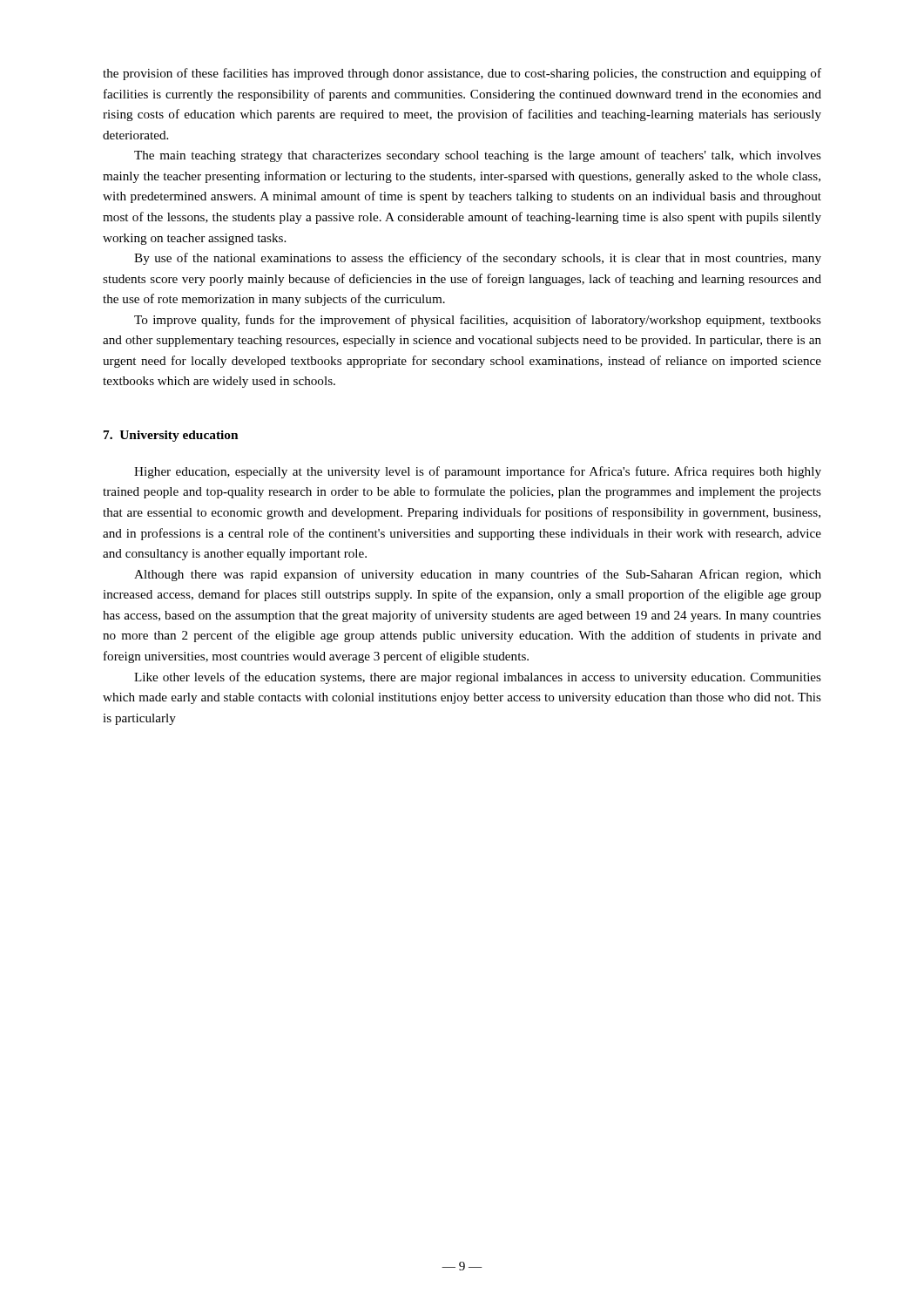This screenshot has height=1307, width=924.
Task: Point to the block starting "Higher education, especially"
Action: coord(462,512)
